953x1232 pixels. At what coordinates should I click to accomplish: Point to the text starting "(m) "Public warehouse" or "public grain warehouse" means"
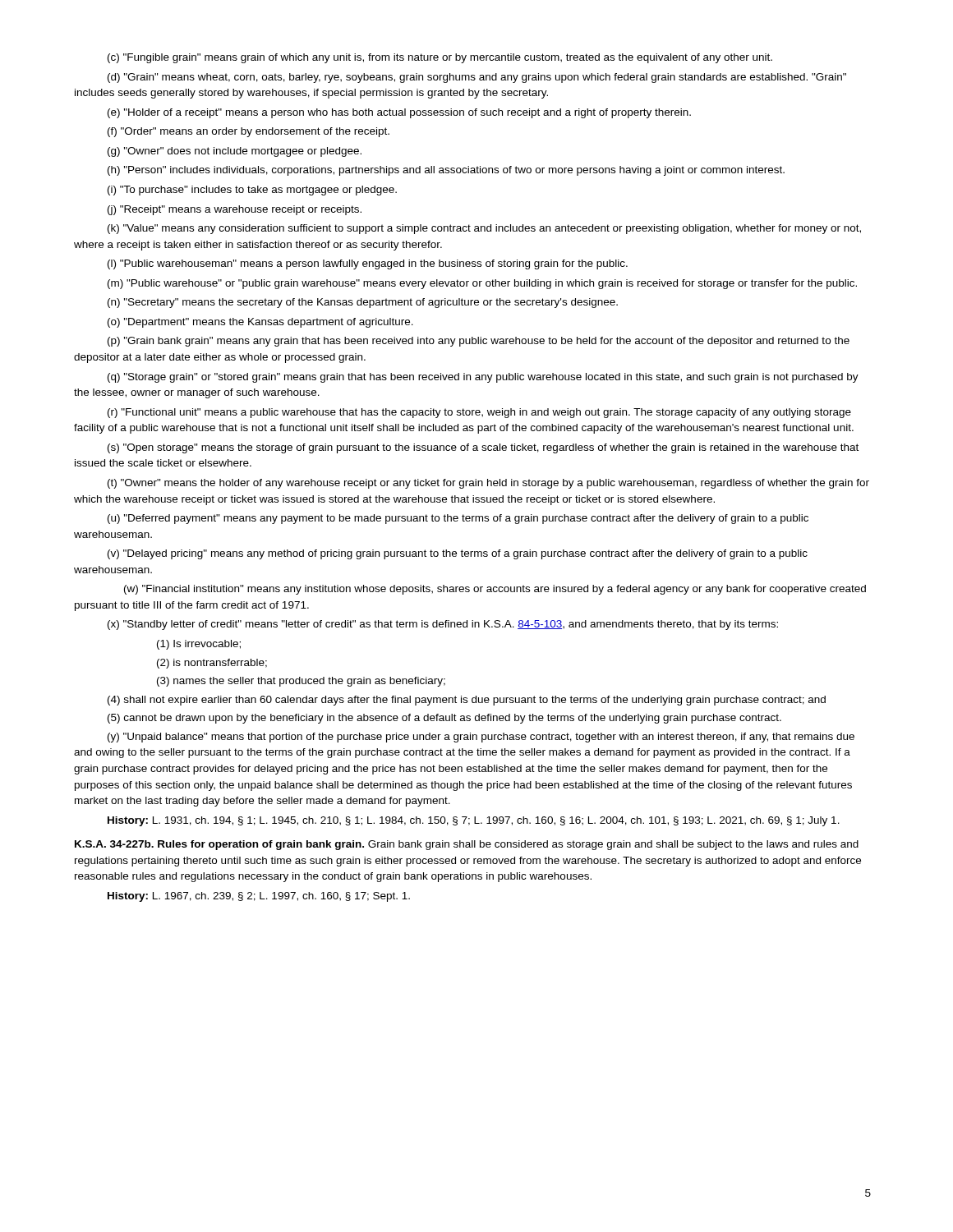[472, 283]
